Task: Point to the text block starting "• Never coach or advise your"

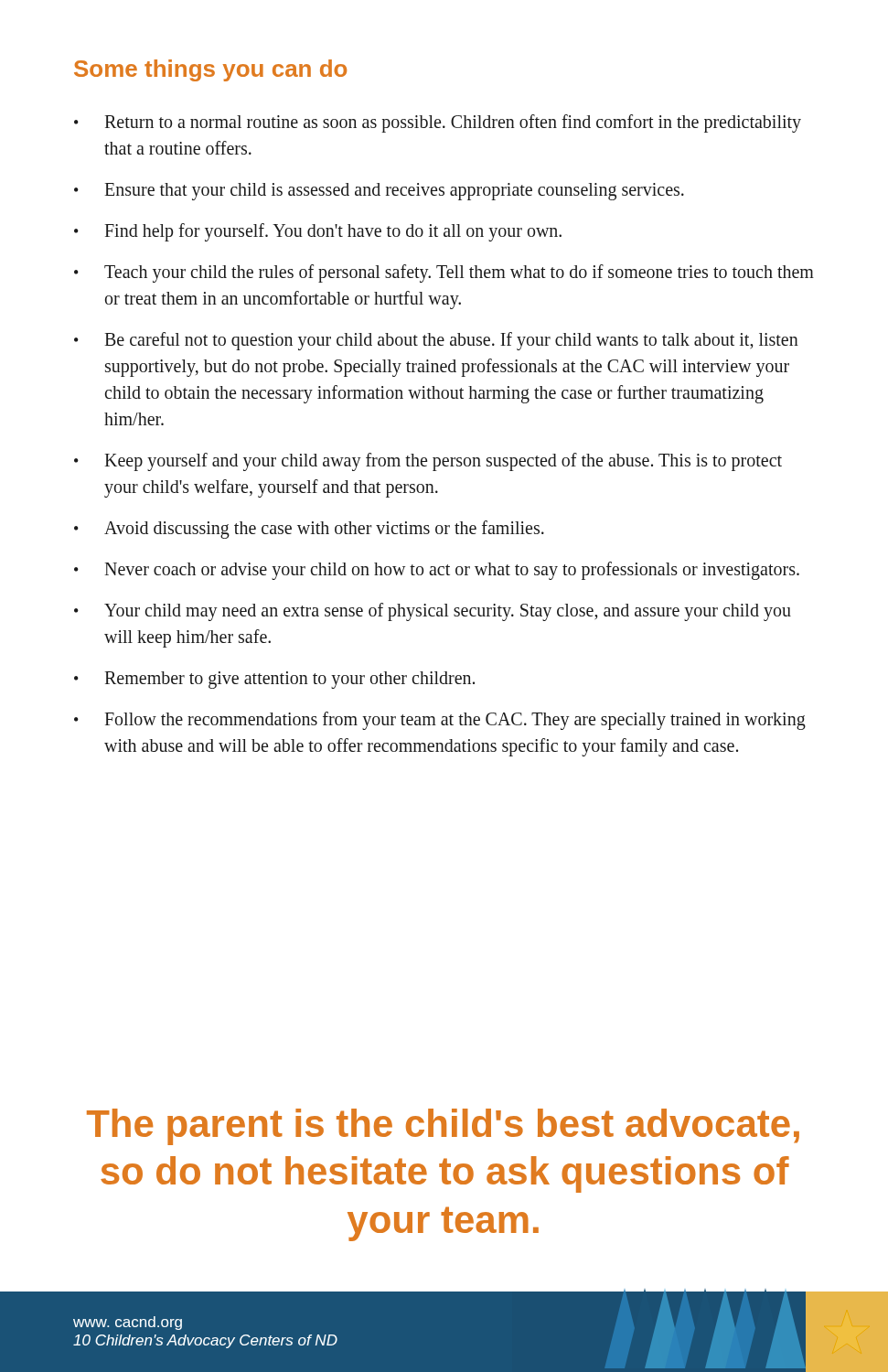Action: click(x=444, y=569)
